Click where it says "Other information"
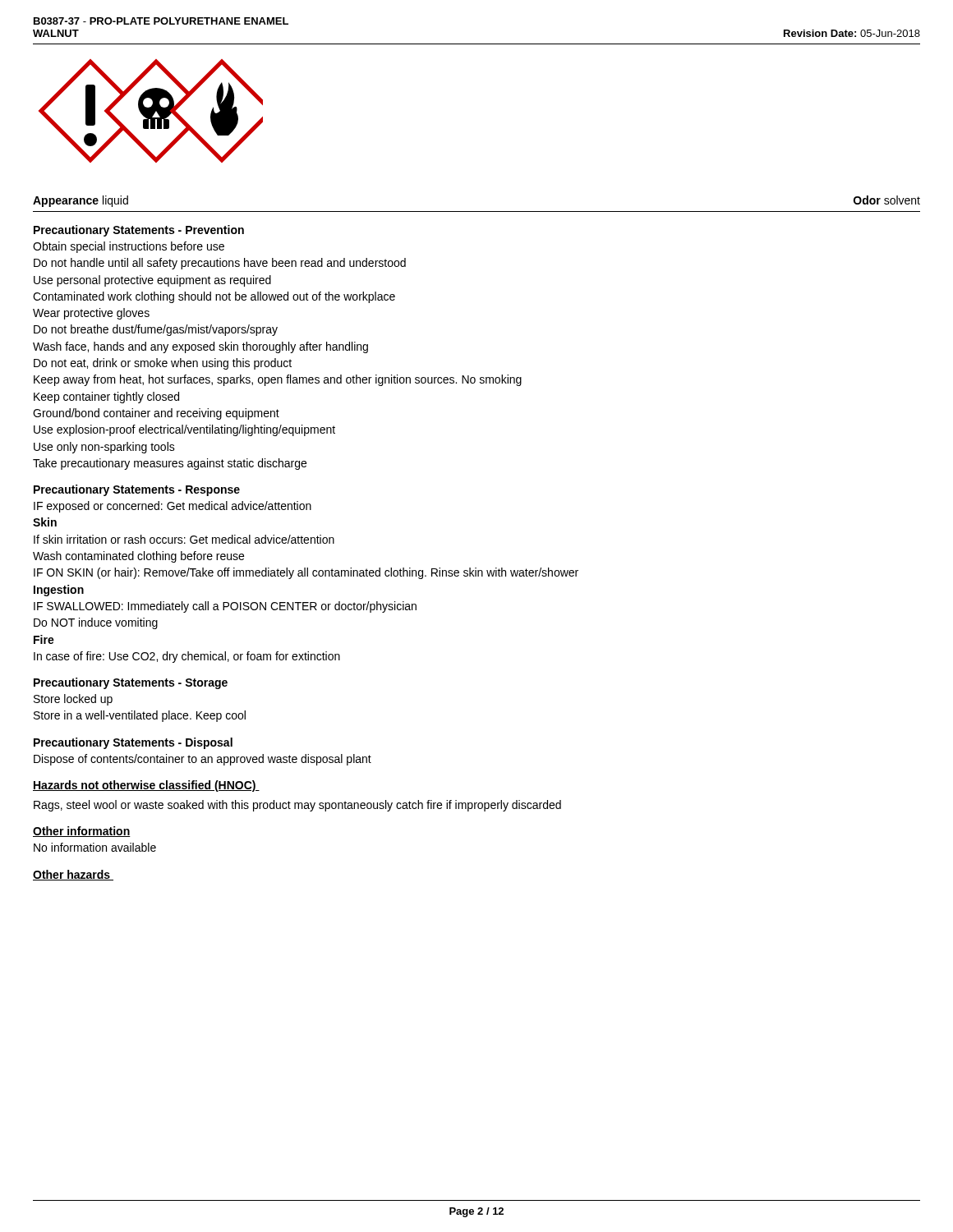Viewport: 953px width, 1232px height. tap(81, 831)
